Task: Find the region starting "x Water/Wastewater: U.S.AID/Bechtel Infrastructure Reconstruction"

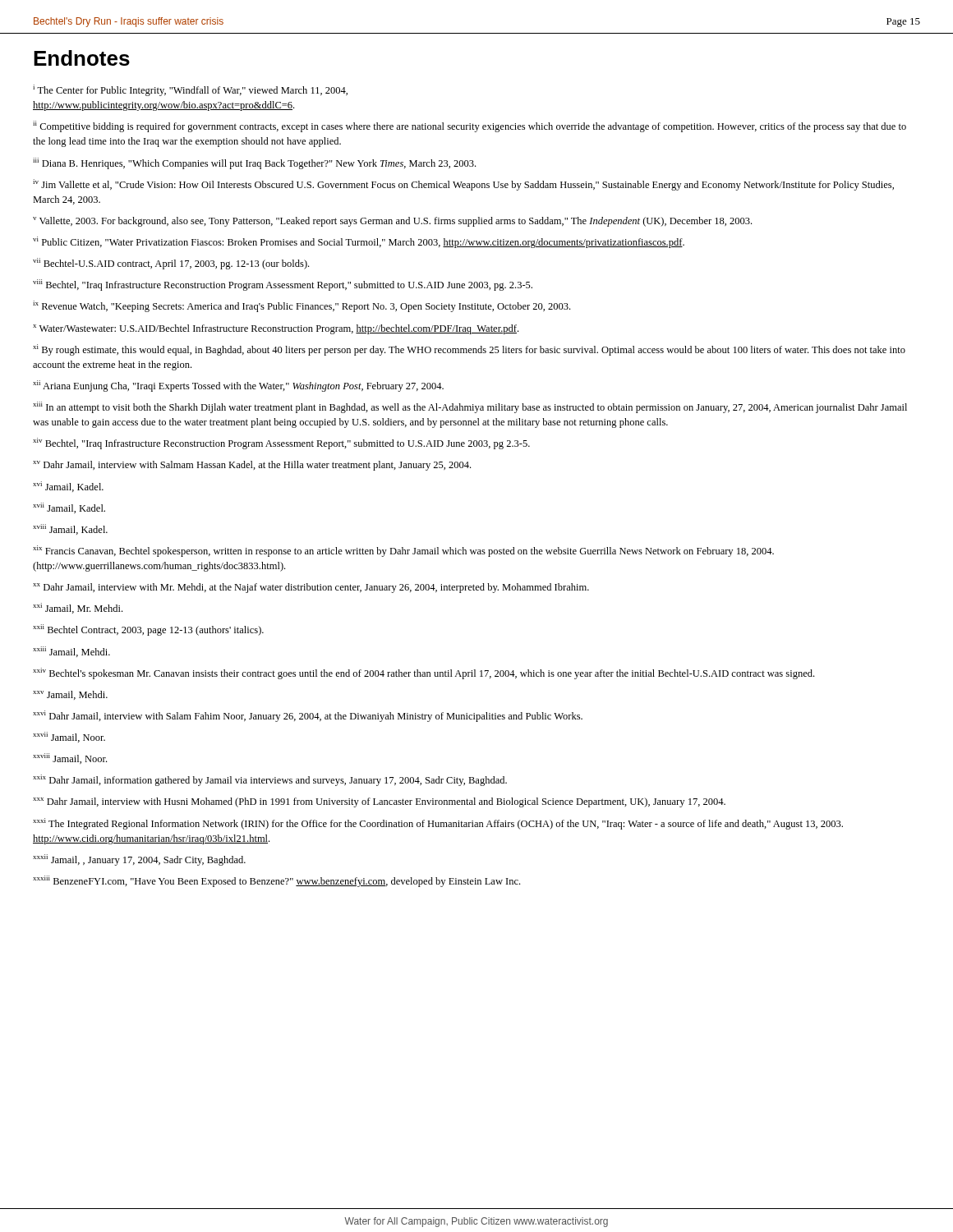Action: [x=276, y=327]
